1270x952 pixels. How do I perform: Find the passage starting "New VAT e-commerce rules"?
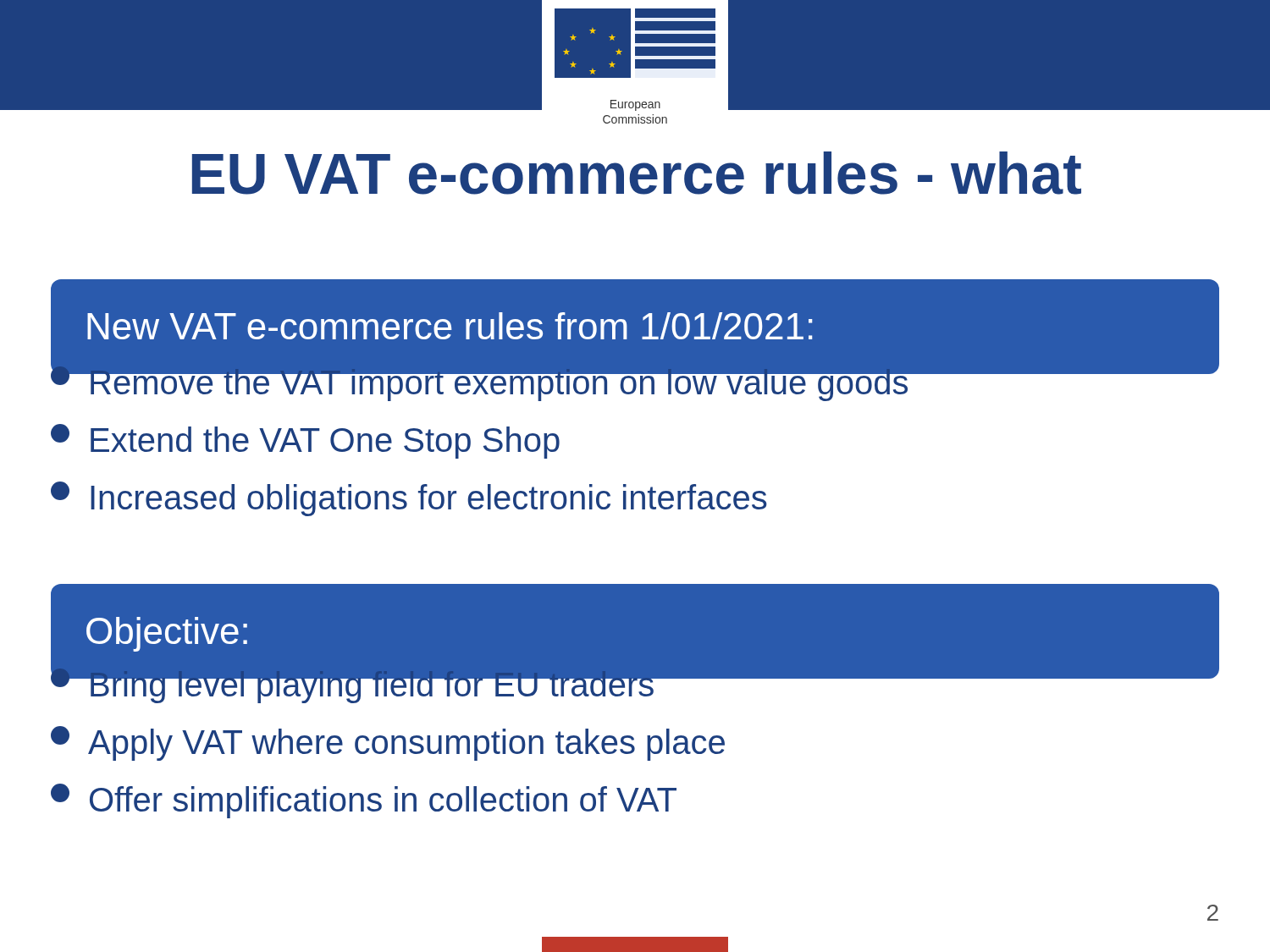pyautogui.click(x=450, y=327)
